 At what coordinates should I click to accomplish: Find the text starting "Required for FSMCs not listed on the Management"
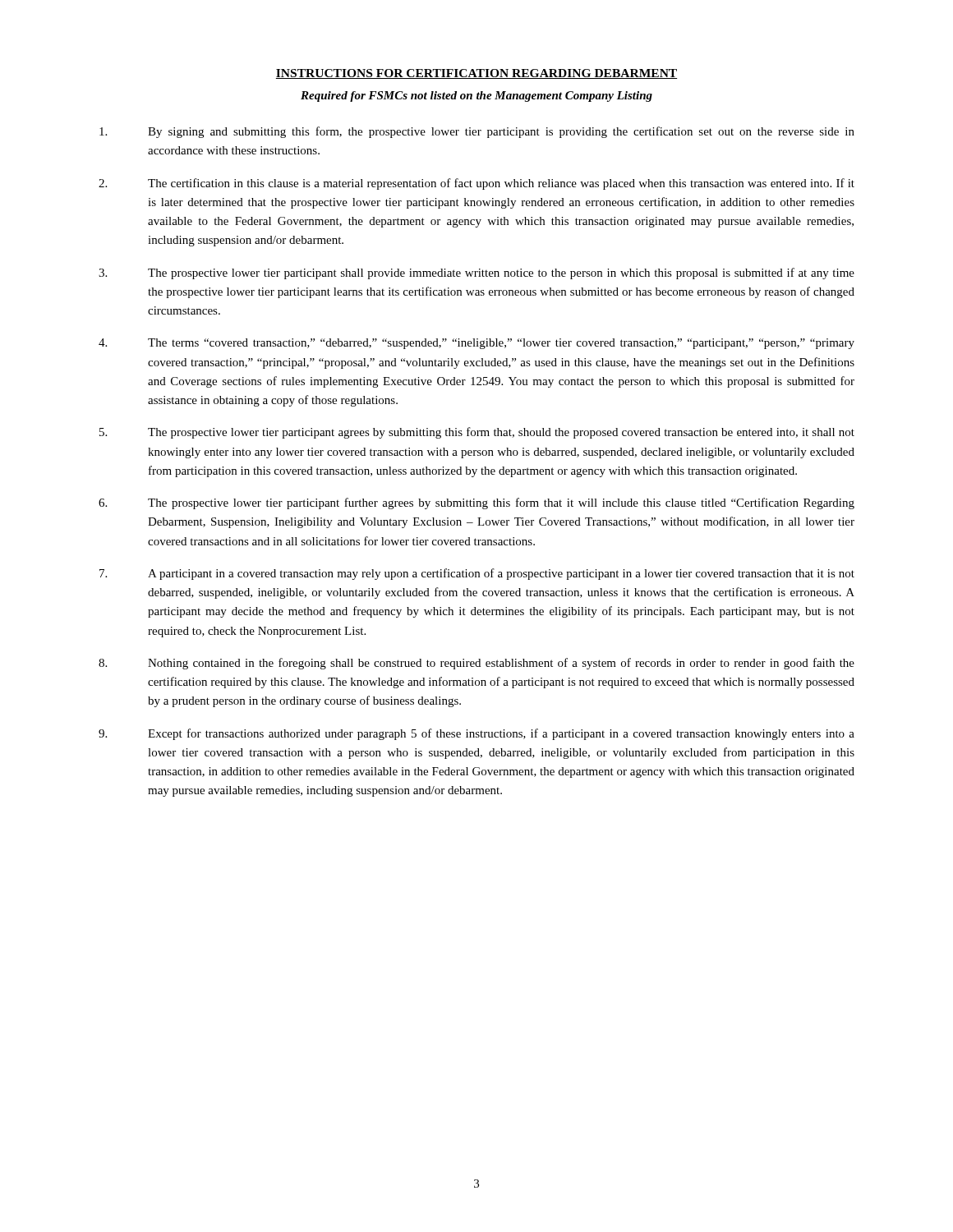[x=476, y=95]
